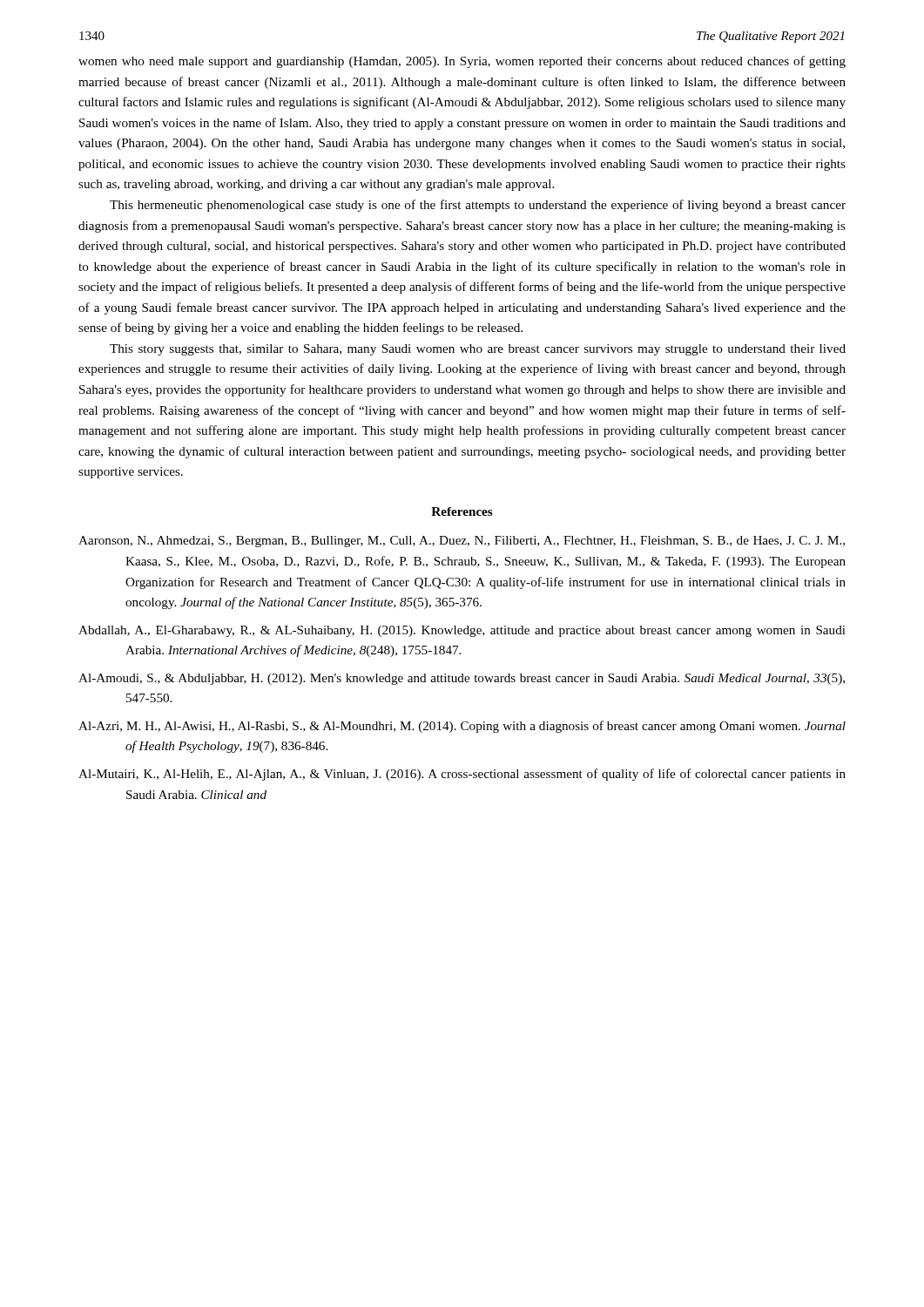This screenshot has height=1307, width=924.
Task: Select a section header
Action: (x=462, y=511)
